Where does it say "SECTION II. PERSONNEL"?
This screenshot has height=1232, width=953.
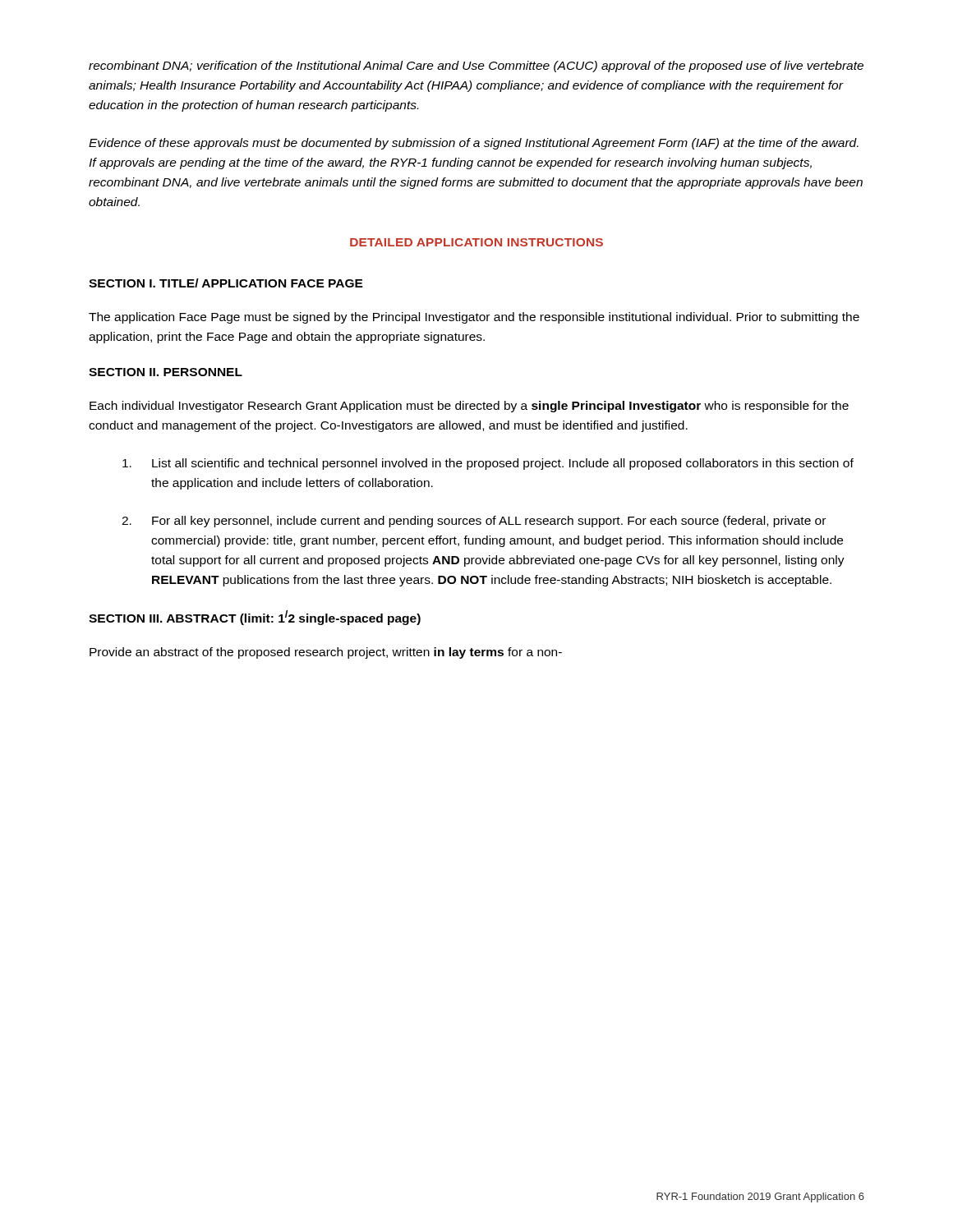[x=165, y=372]
